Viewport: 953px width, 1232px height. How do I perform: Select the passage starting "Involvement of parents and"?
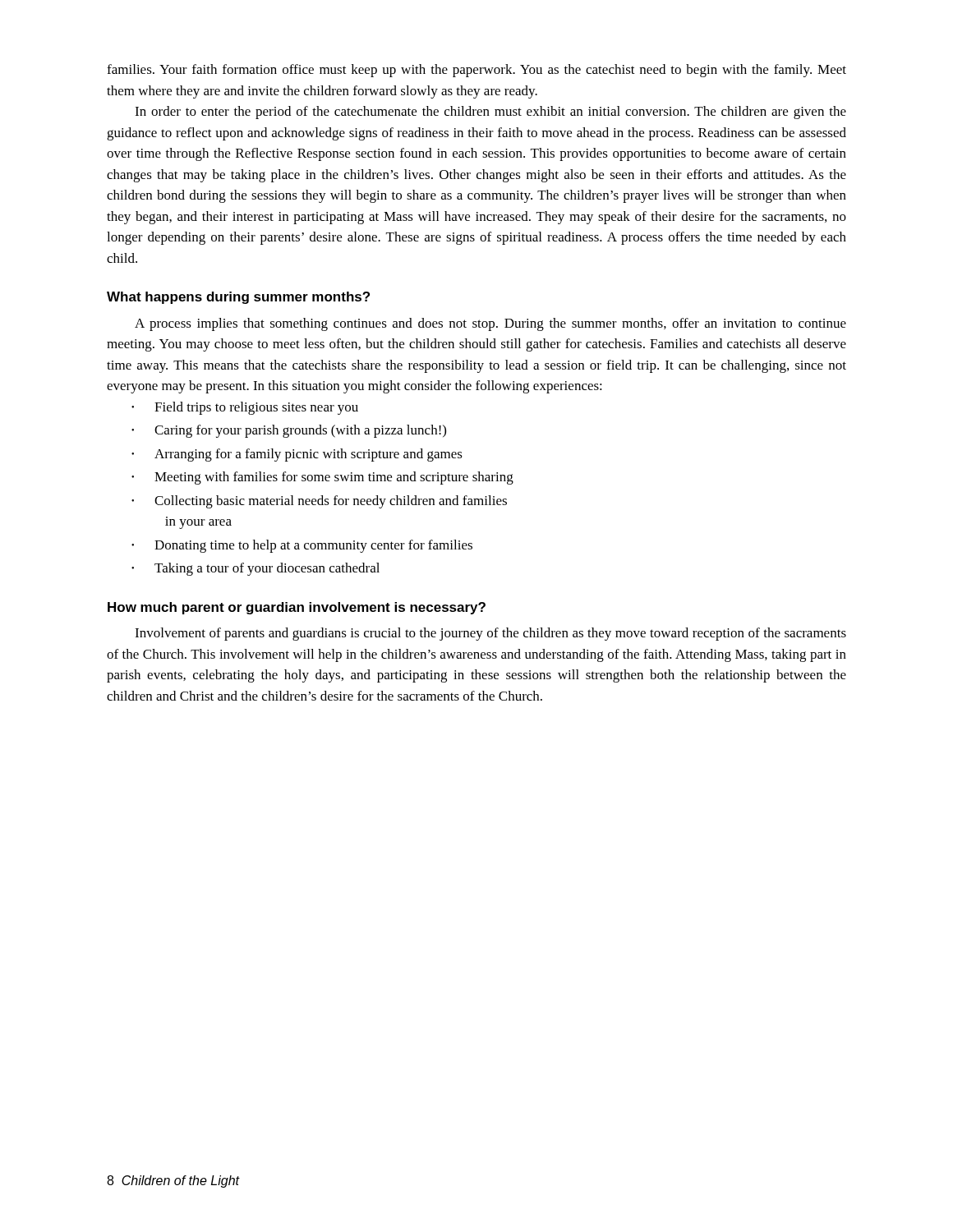476,664
